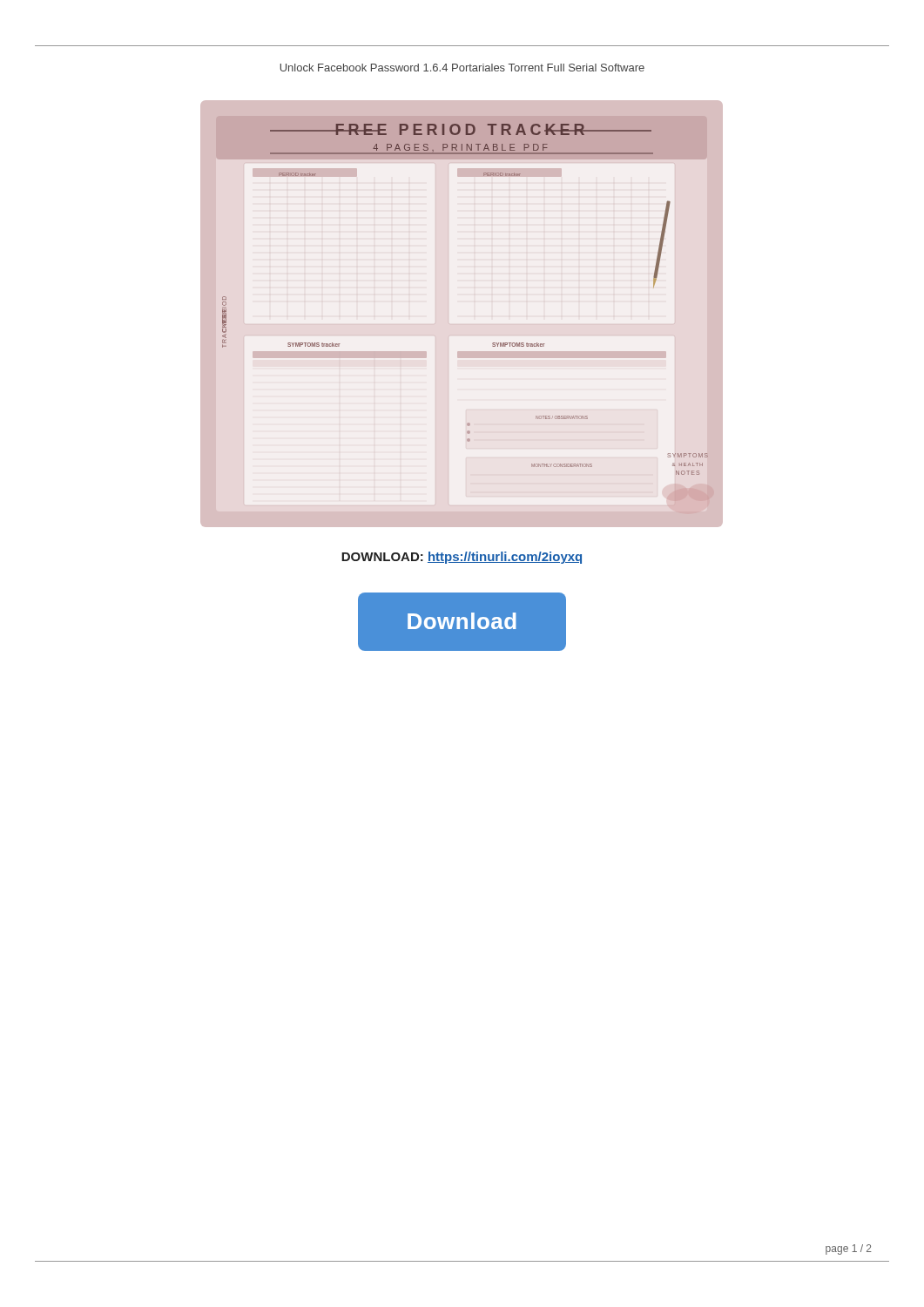The width and height of the screenshot is (924, 1307).
Task: Point to the region starting "DOWNLOAD: https://tinurli.com/2ioyxq"
Action: tap(462, 556)
